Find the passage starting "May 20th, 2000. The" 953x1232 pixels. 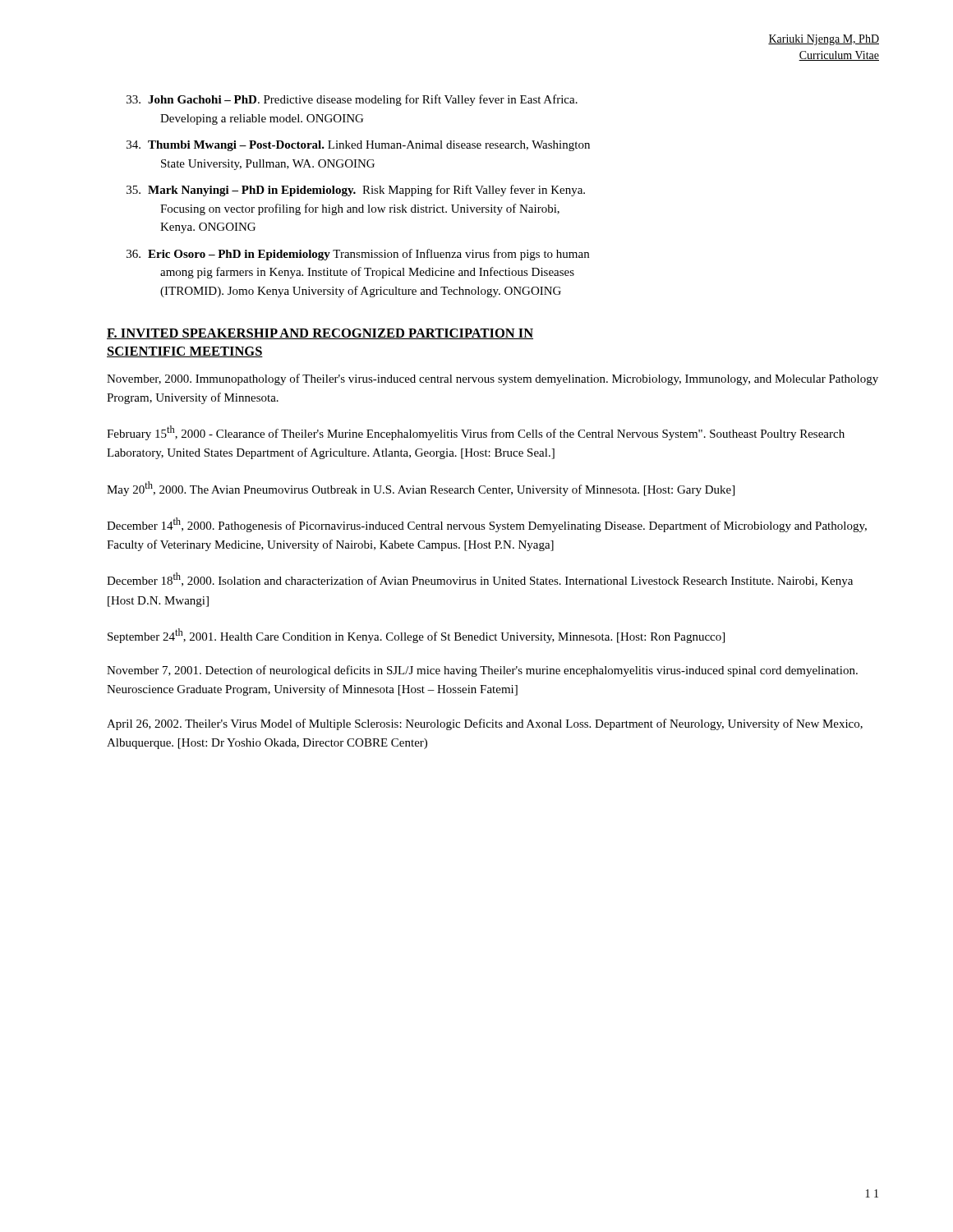point(421,488)
